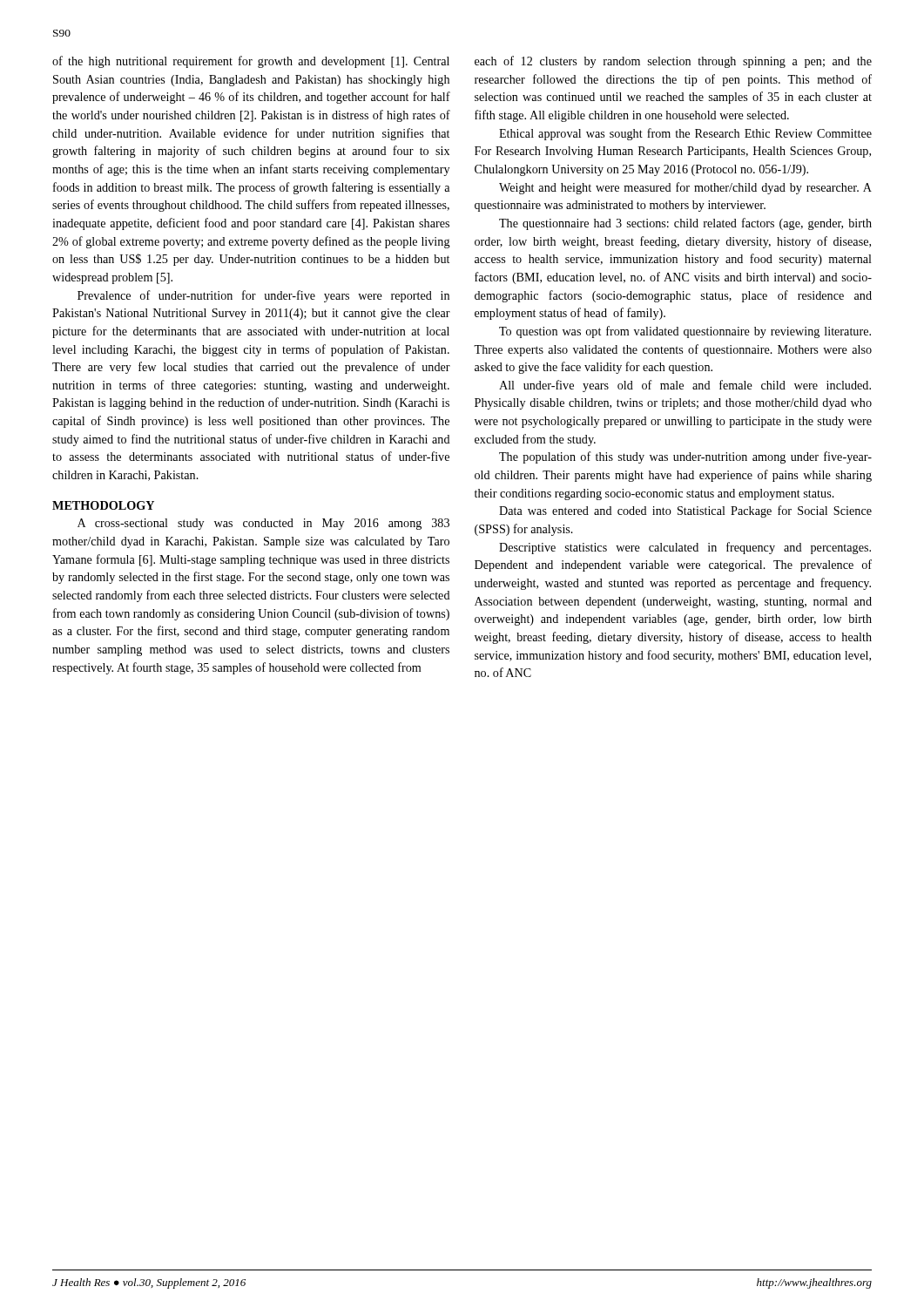
Task: Find the text block that says "To question was opt from validated"
Action: 673,349
